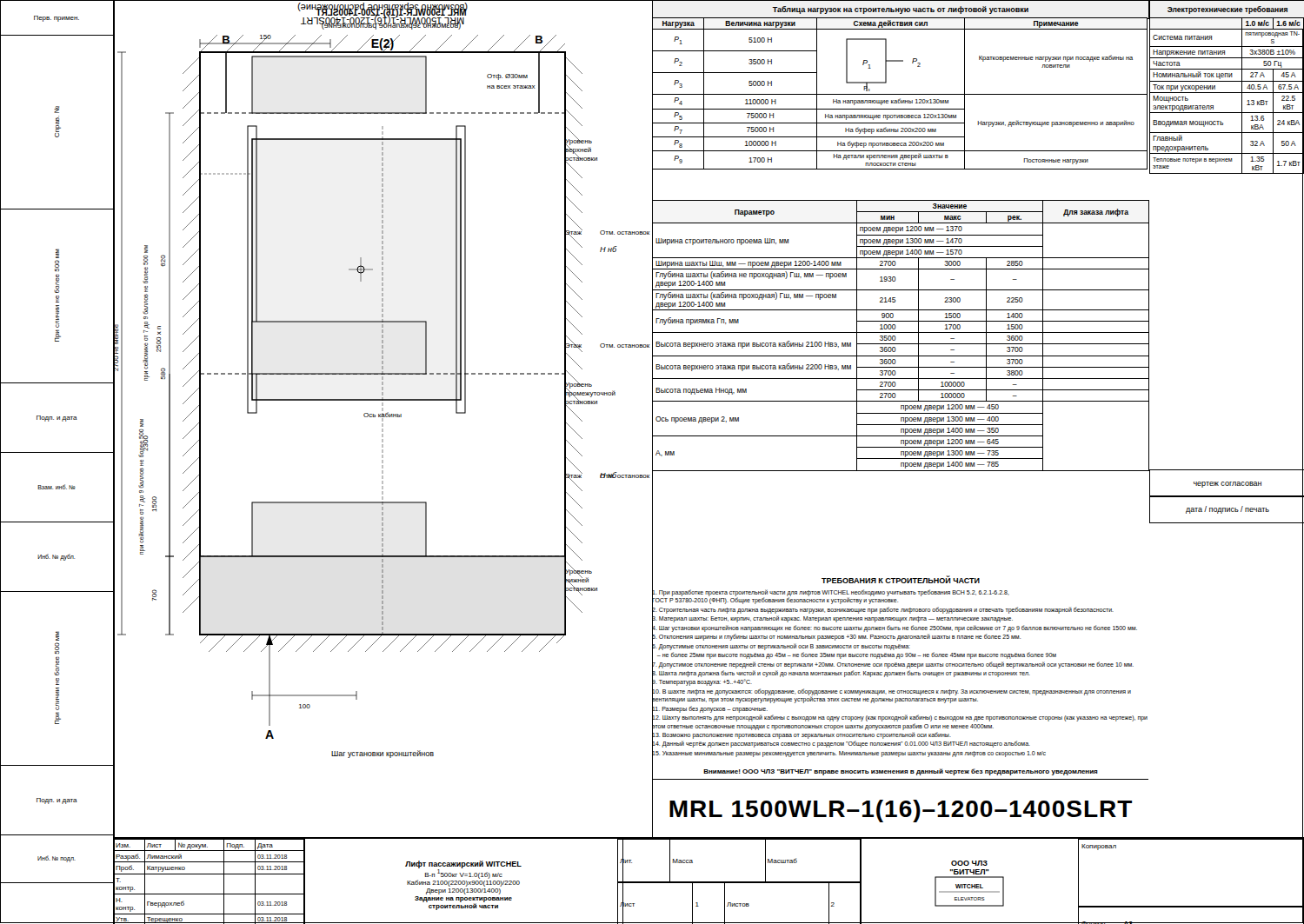Select the table that reads "27 A"
This screenshot has width=1304, height=924.
click(x=1227, y=96)
